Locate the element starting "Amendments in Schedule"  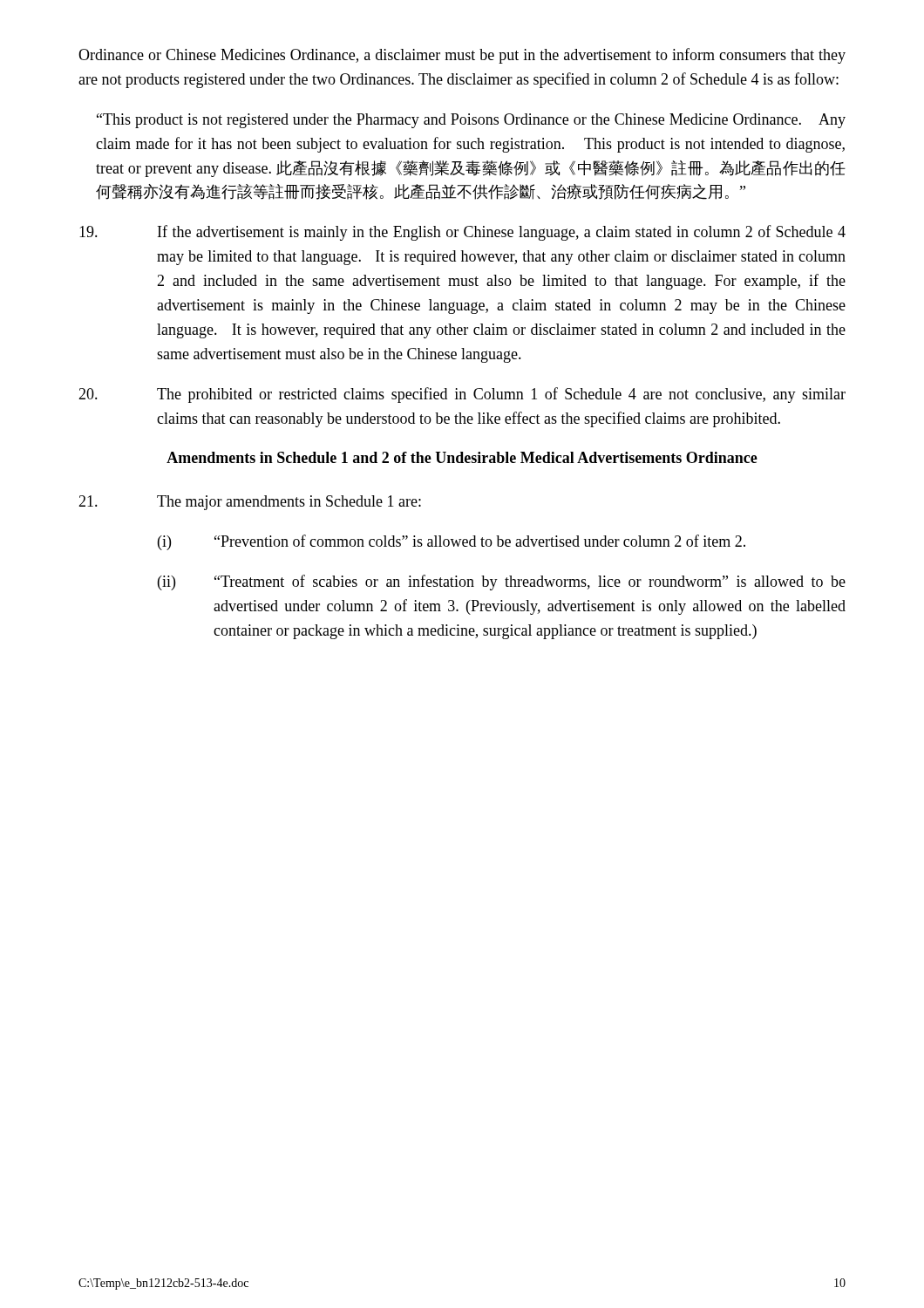tap(462, 458)
